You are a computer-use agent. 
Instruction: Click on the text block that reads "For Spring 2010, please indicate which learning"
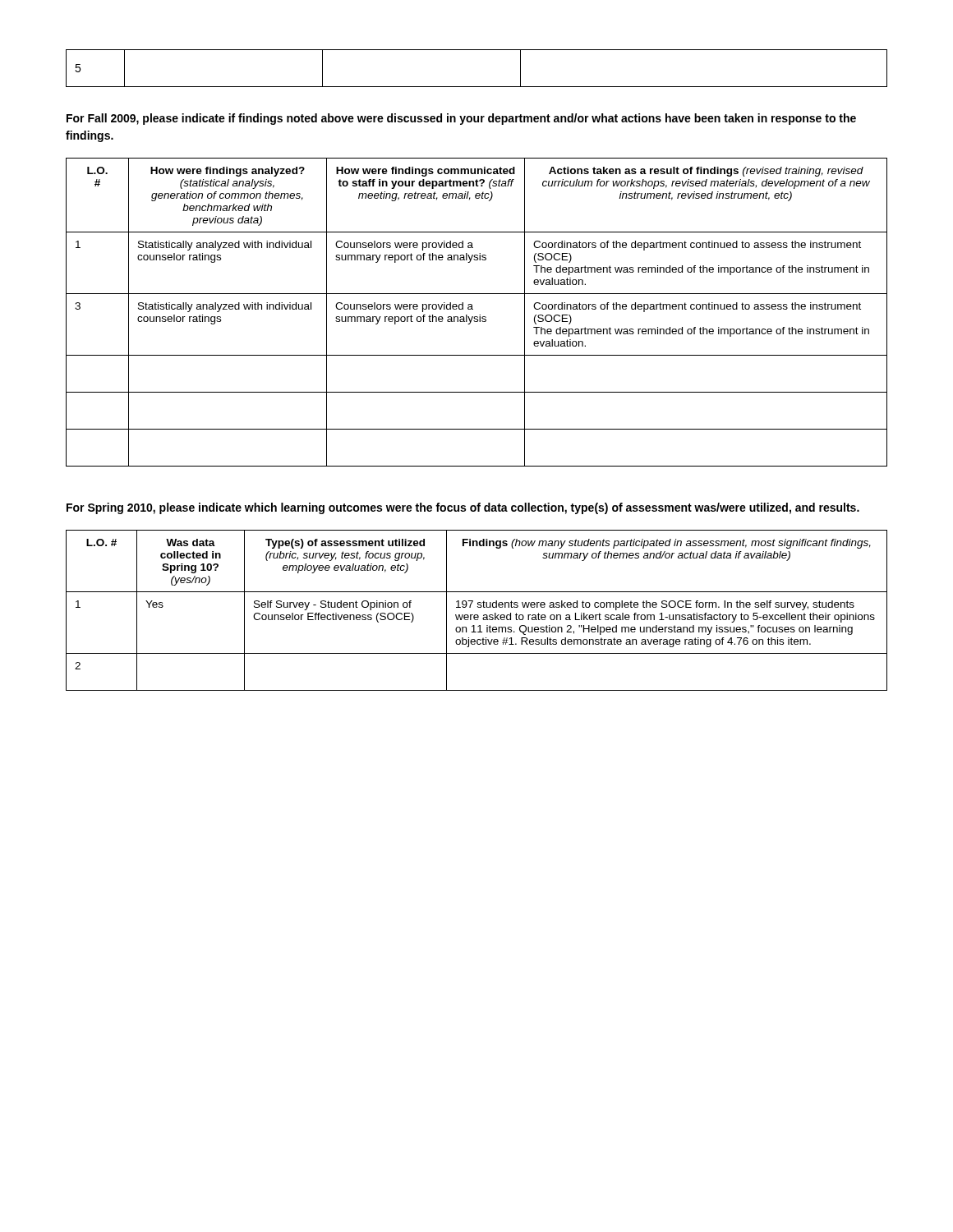[x=463, y=508]
